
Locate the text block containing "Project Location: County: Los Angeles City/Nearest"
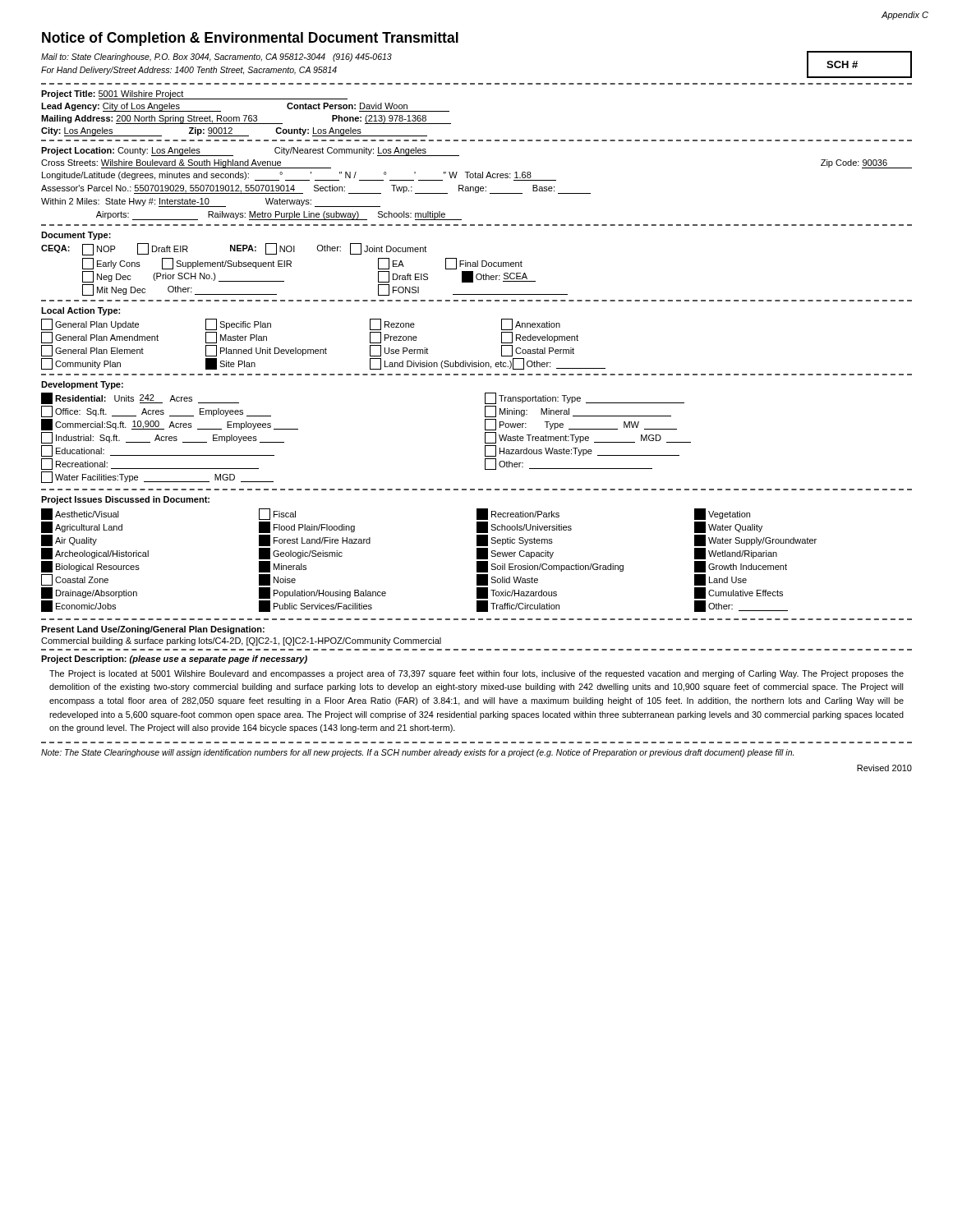point(250,150)
